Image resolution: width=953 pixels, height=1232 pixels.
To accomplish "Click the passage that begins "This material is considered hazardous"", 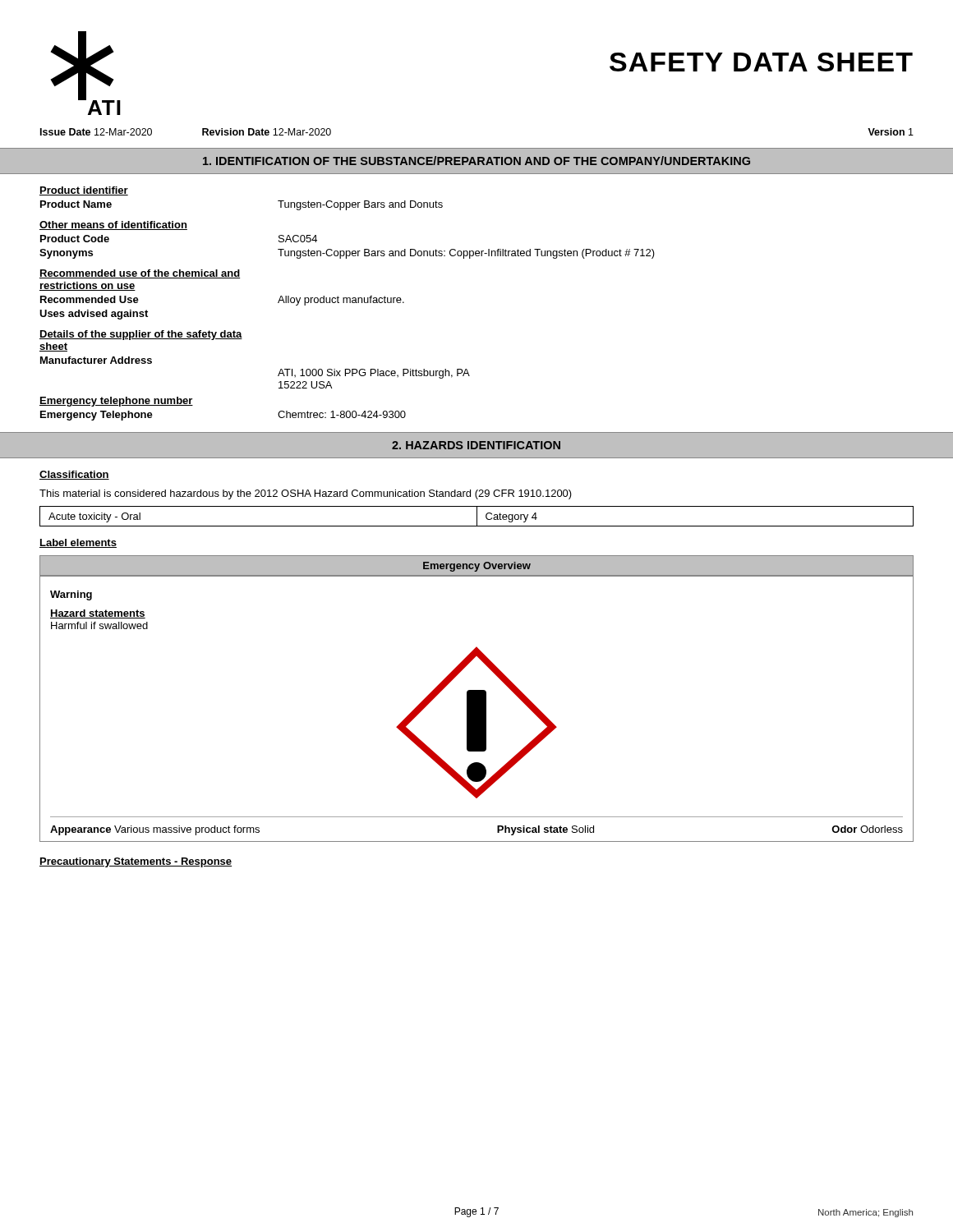I will pos(306,493).
